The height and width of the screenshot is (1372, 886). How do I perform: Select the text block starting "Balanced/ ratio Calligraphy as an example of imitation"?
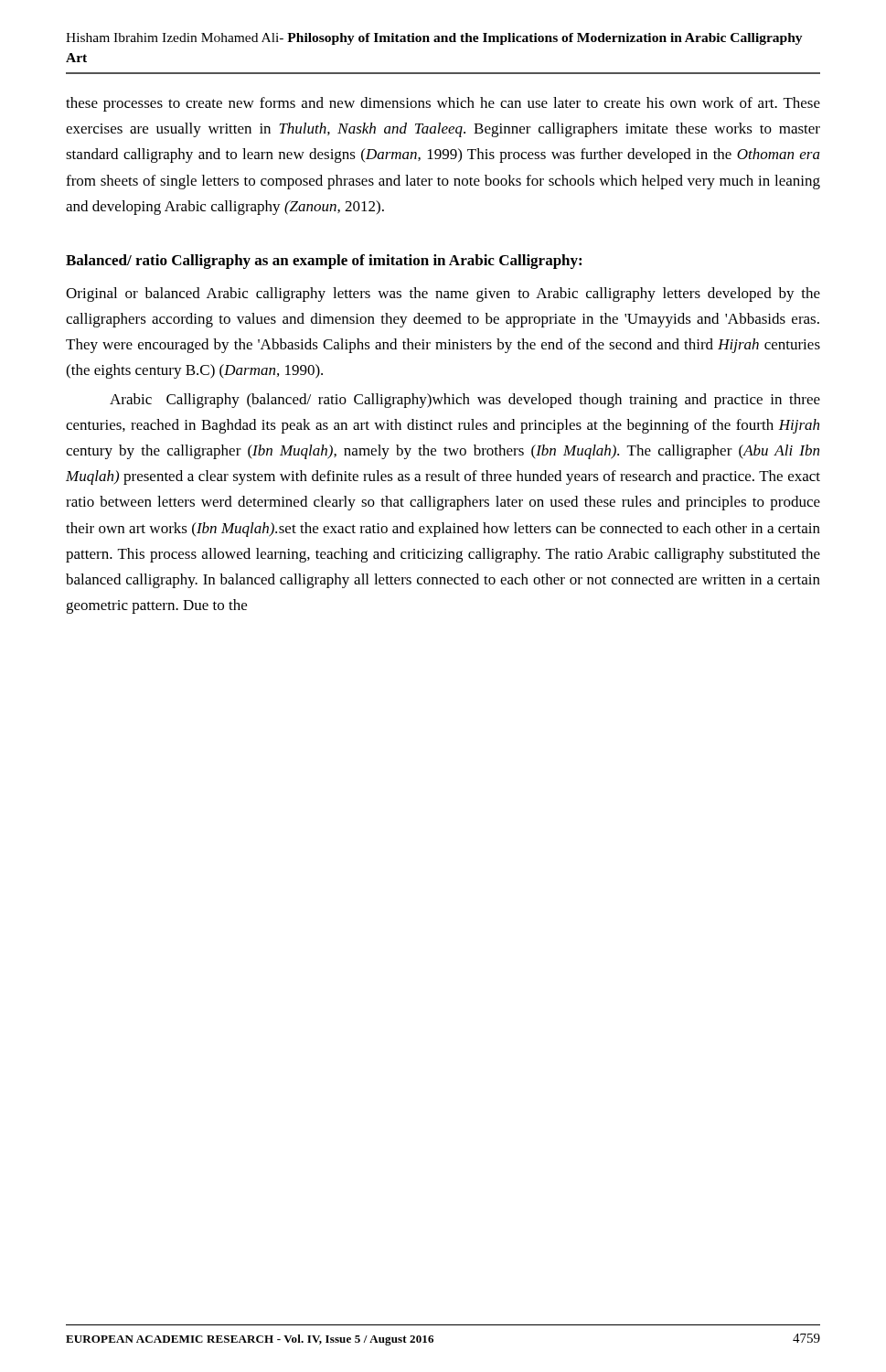pos(324,260)
